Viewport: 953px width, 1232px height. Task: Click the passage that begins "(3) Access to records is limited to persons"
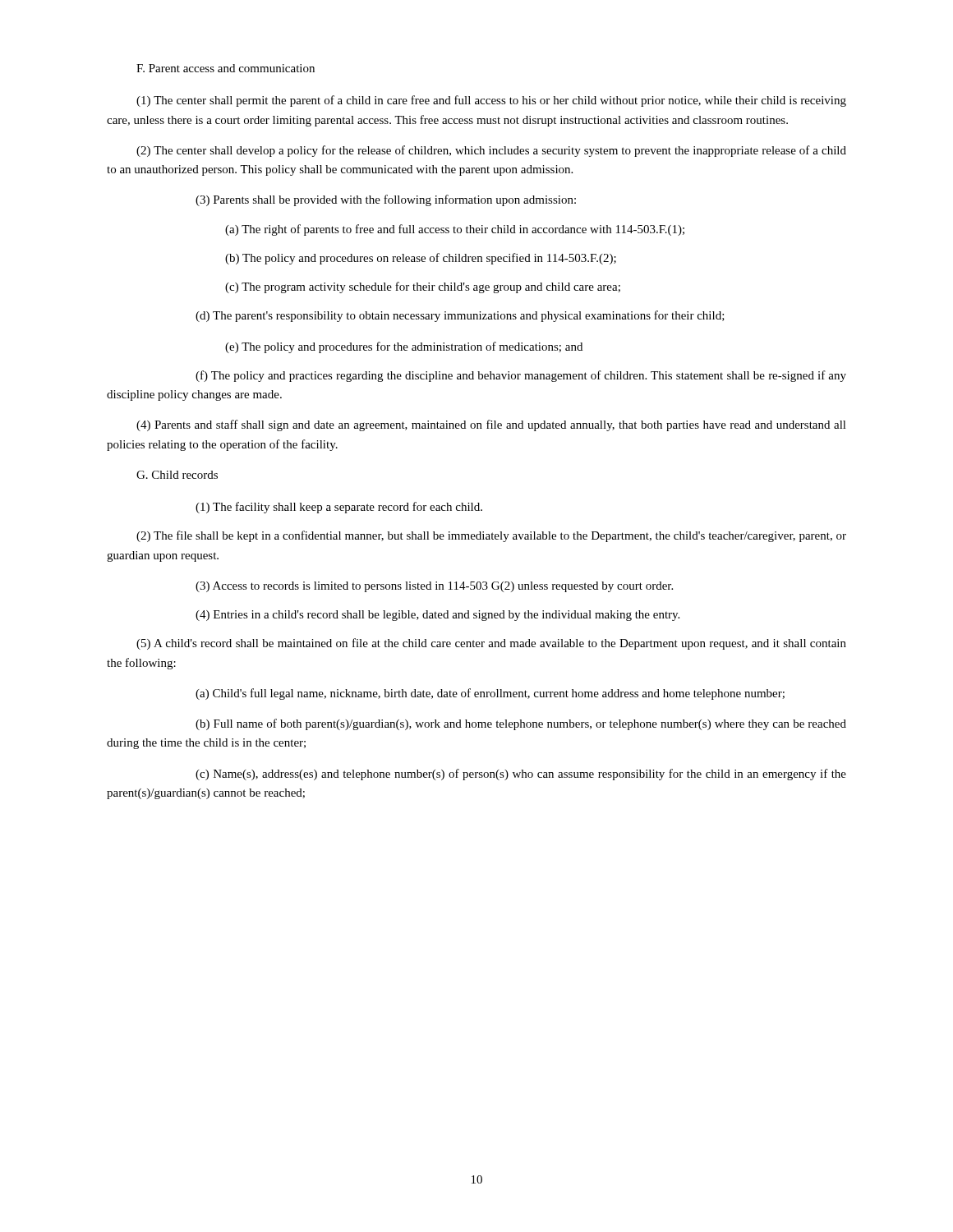coord(435,585)
